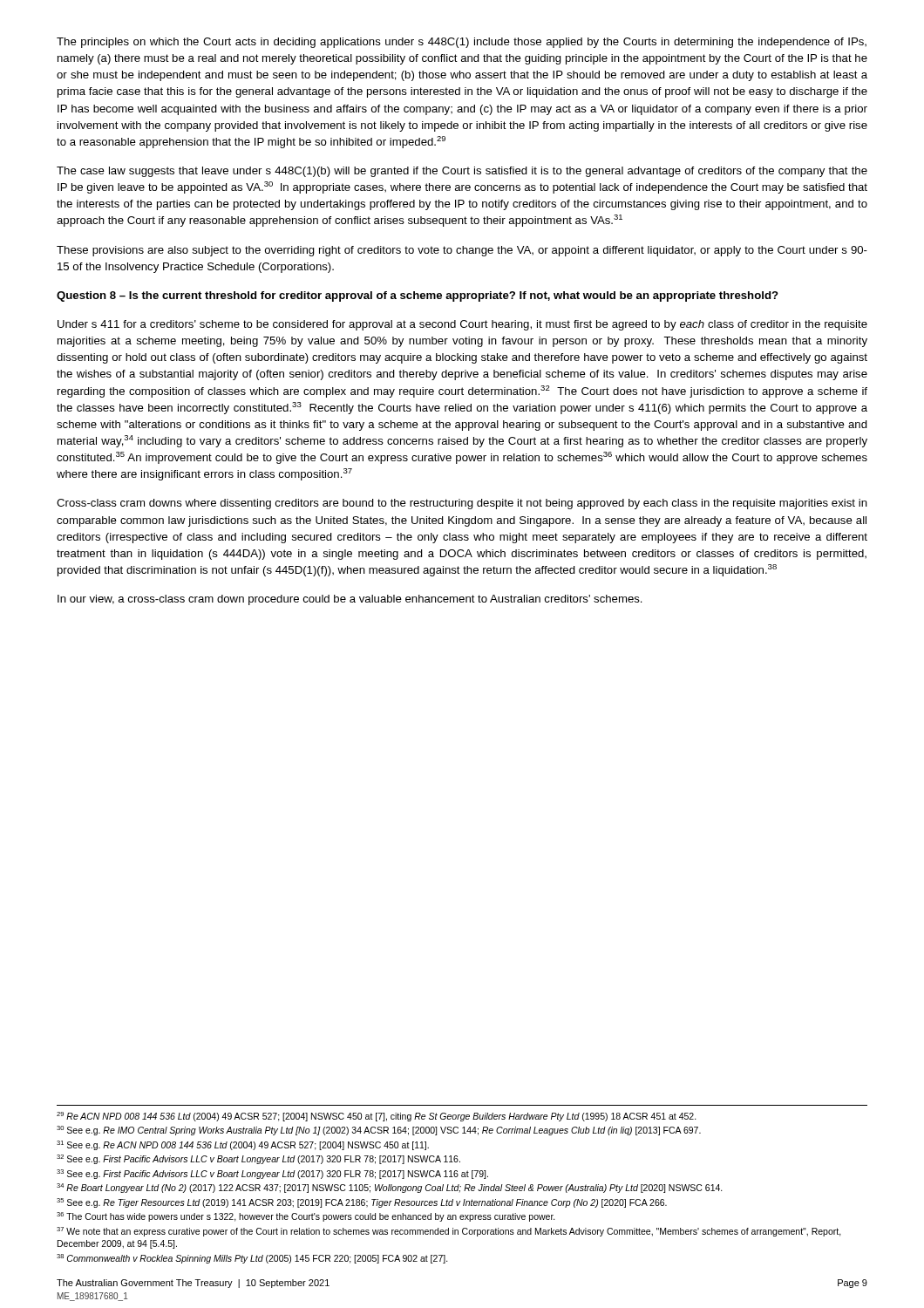The width and height of the screenshot is (924, 1308).
Task: Click on the block starting "35 See e.g. Re Tiger"
Action: 362,1202
